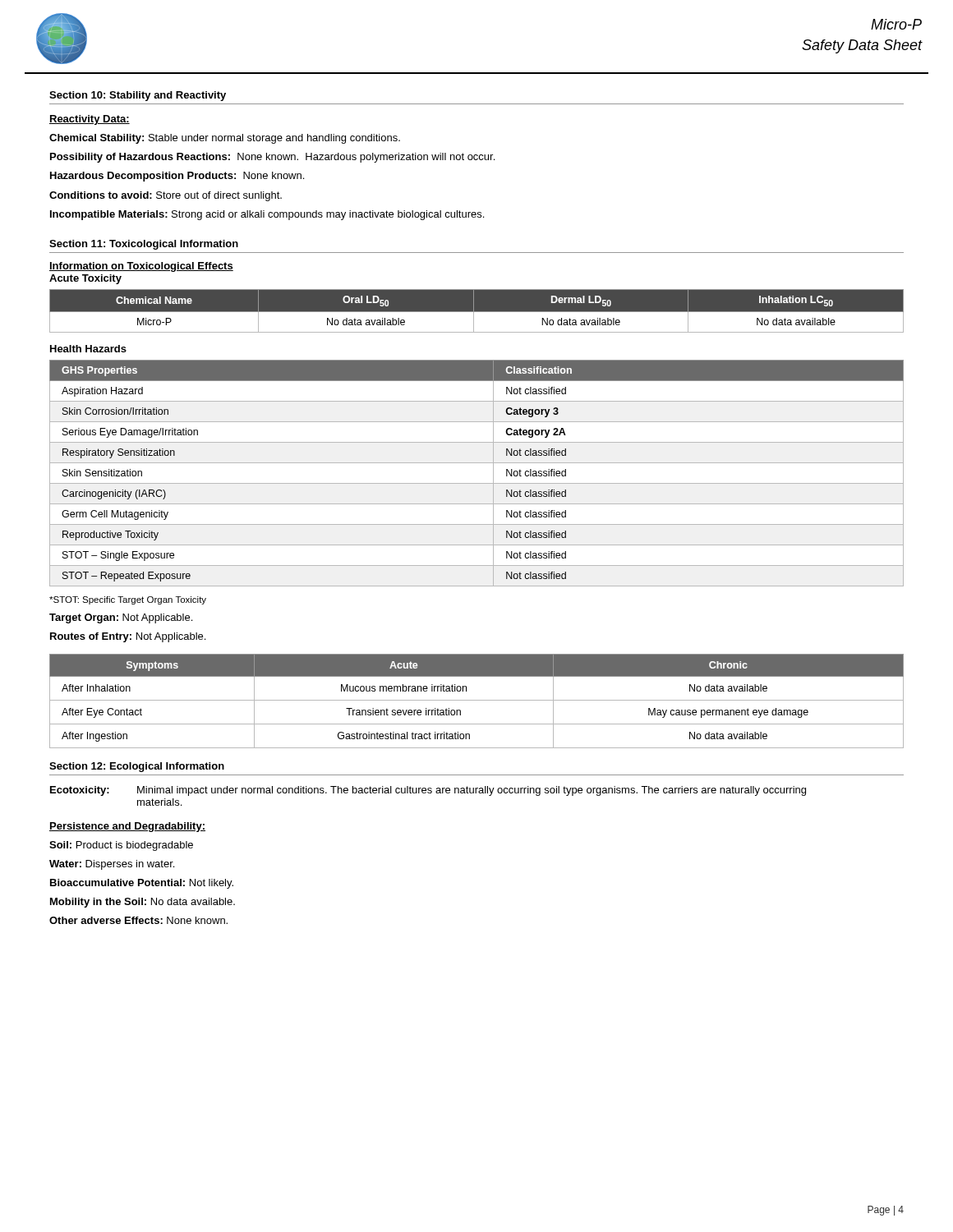Click the passage that begins "Ecotoxicity: Minimal impact under normal conditions."
The width and height of the screenshot is (953, 1232).
pos(476,796)
